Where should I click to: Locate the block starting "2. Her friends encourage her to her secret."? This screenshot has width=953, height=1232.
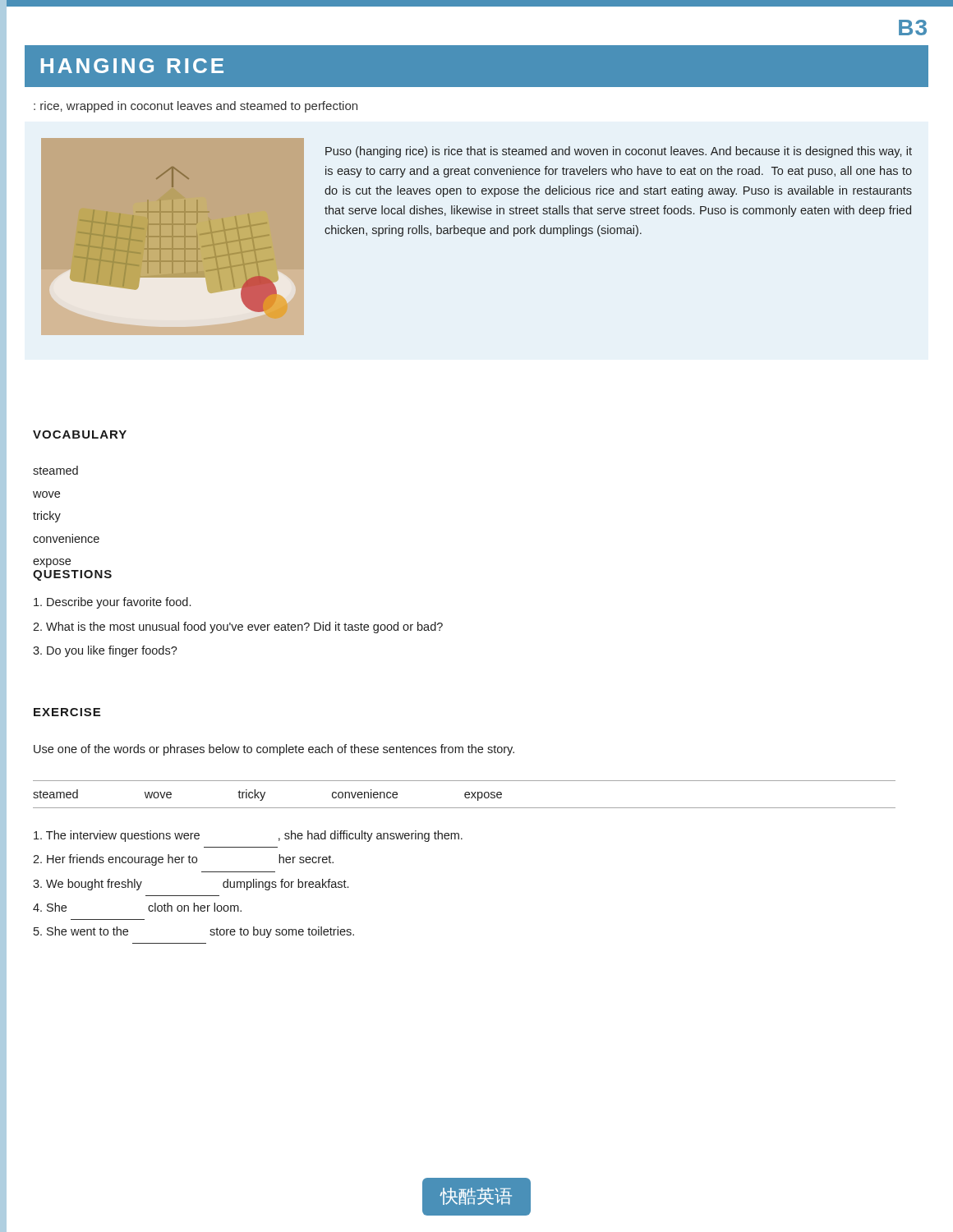coord(184,860)
